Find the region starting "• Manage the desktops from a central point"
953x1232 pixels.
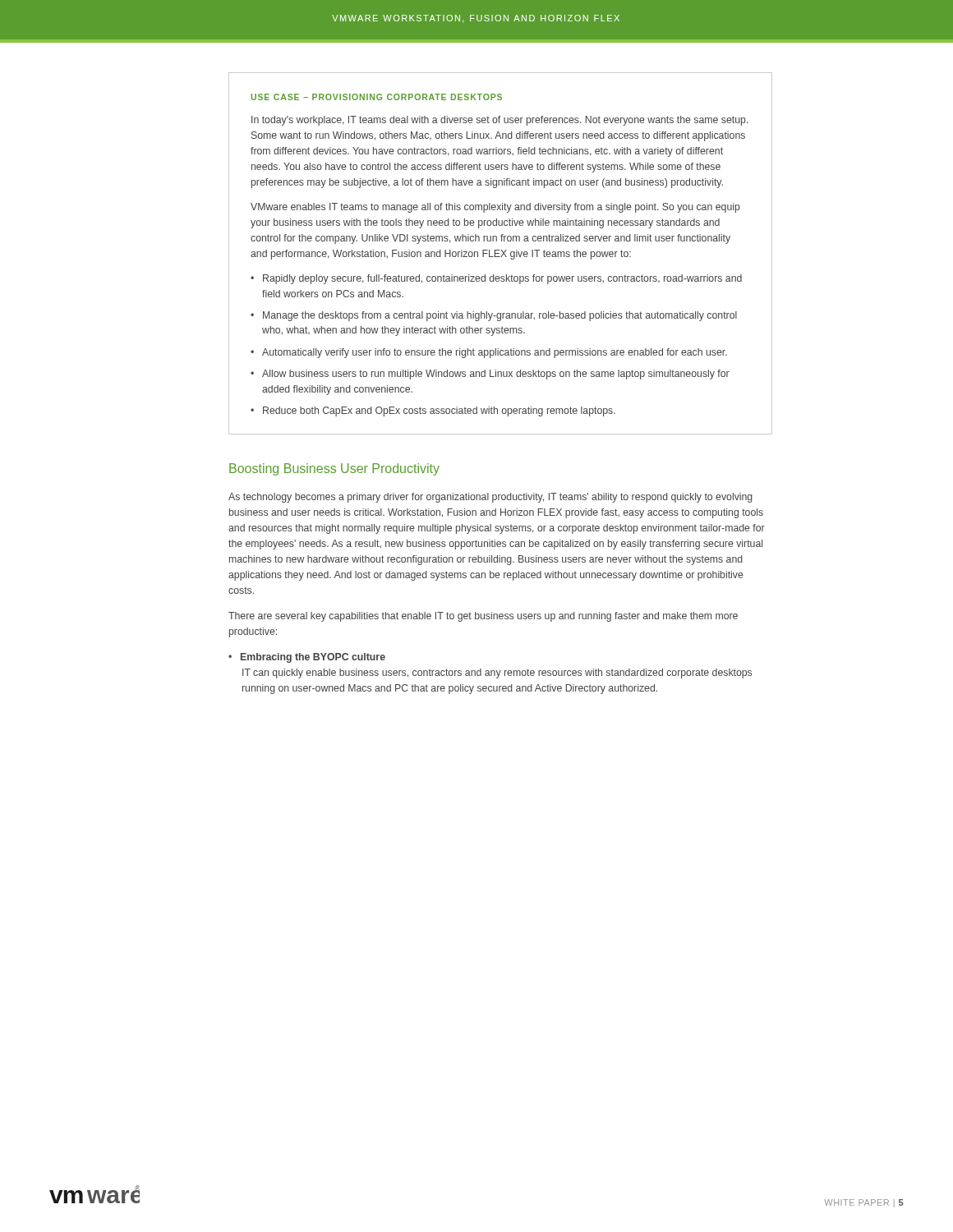(x=494, y=322)
